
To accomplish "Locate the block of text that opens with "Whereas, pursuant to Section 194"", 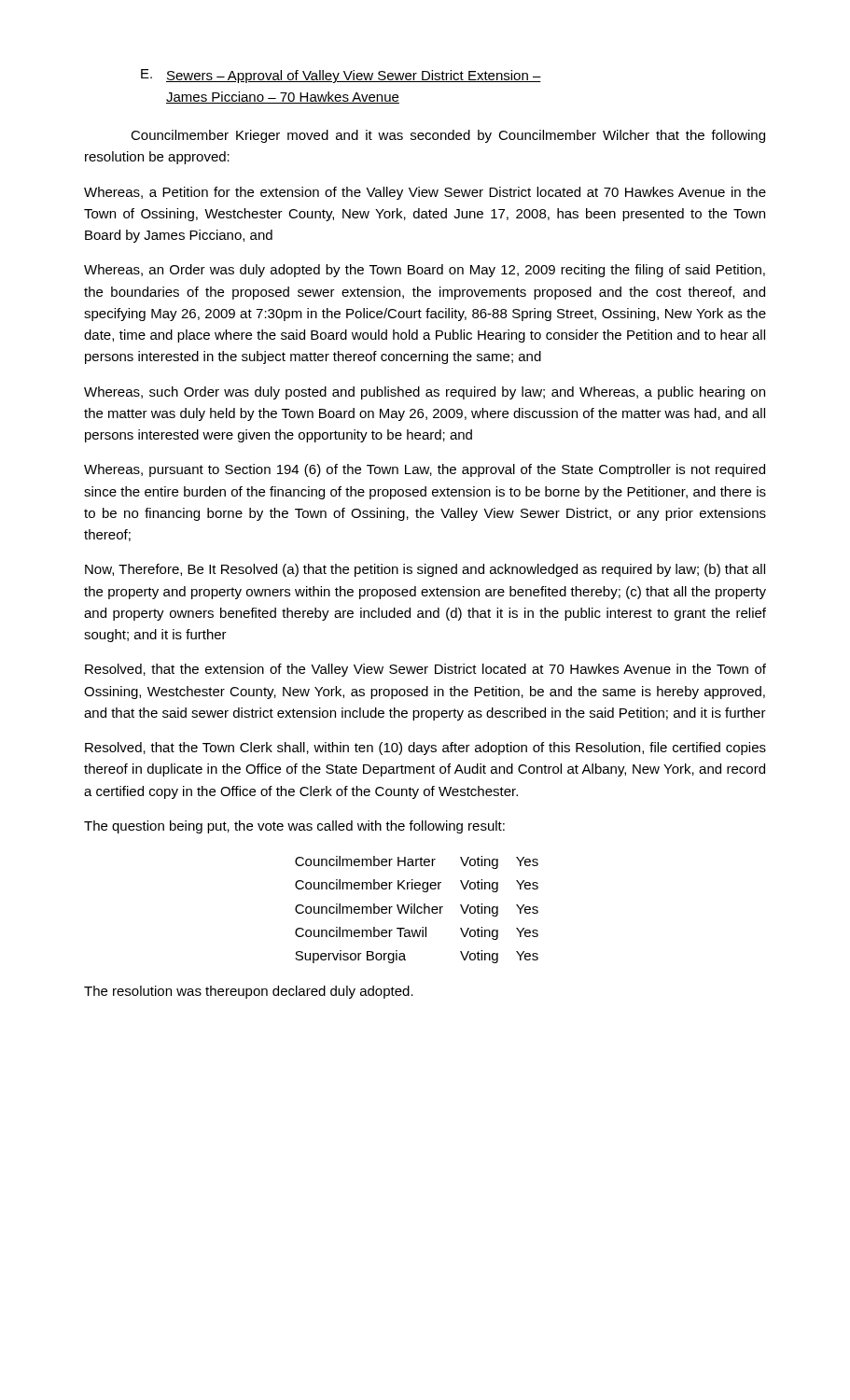I will click(x=425, y=502).
